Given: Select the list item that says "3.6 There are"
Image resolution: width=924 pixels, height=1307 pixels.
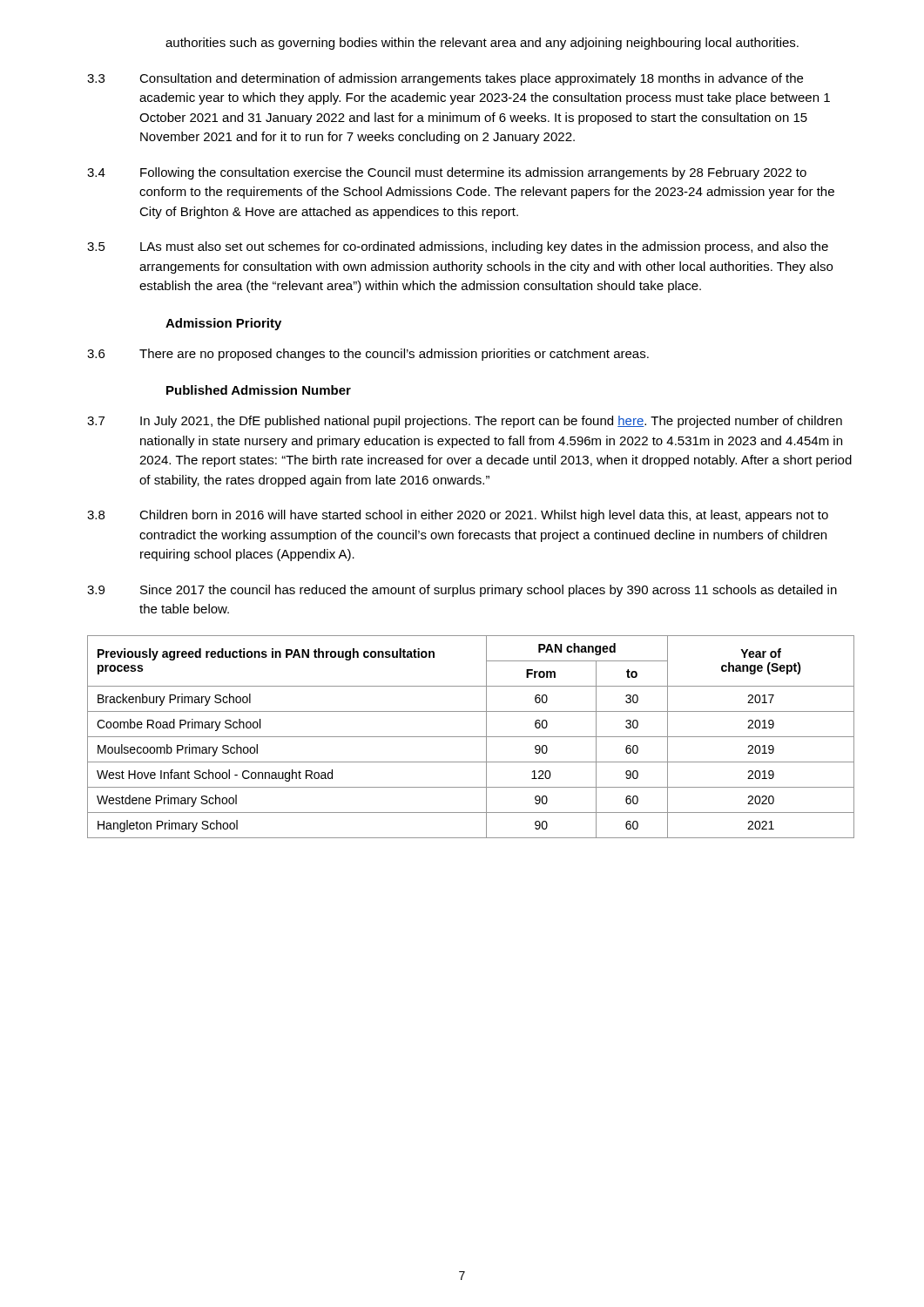Looking at the screenshot, I should (471, 354).
